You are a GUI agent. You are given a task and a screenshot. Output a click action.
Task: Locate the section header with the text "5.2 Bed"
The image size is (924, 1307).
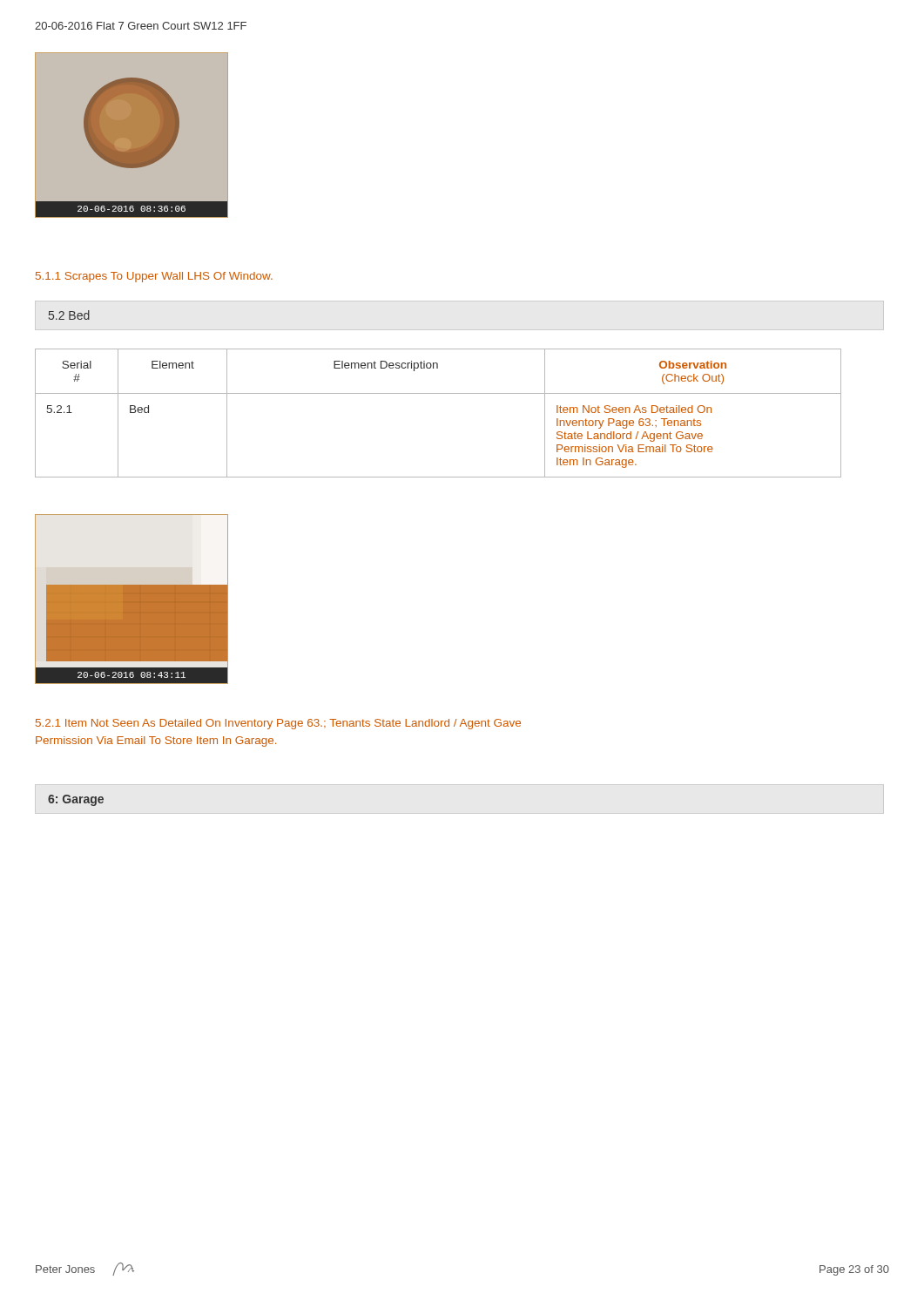pos(69,315)
